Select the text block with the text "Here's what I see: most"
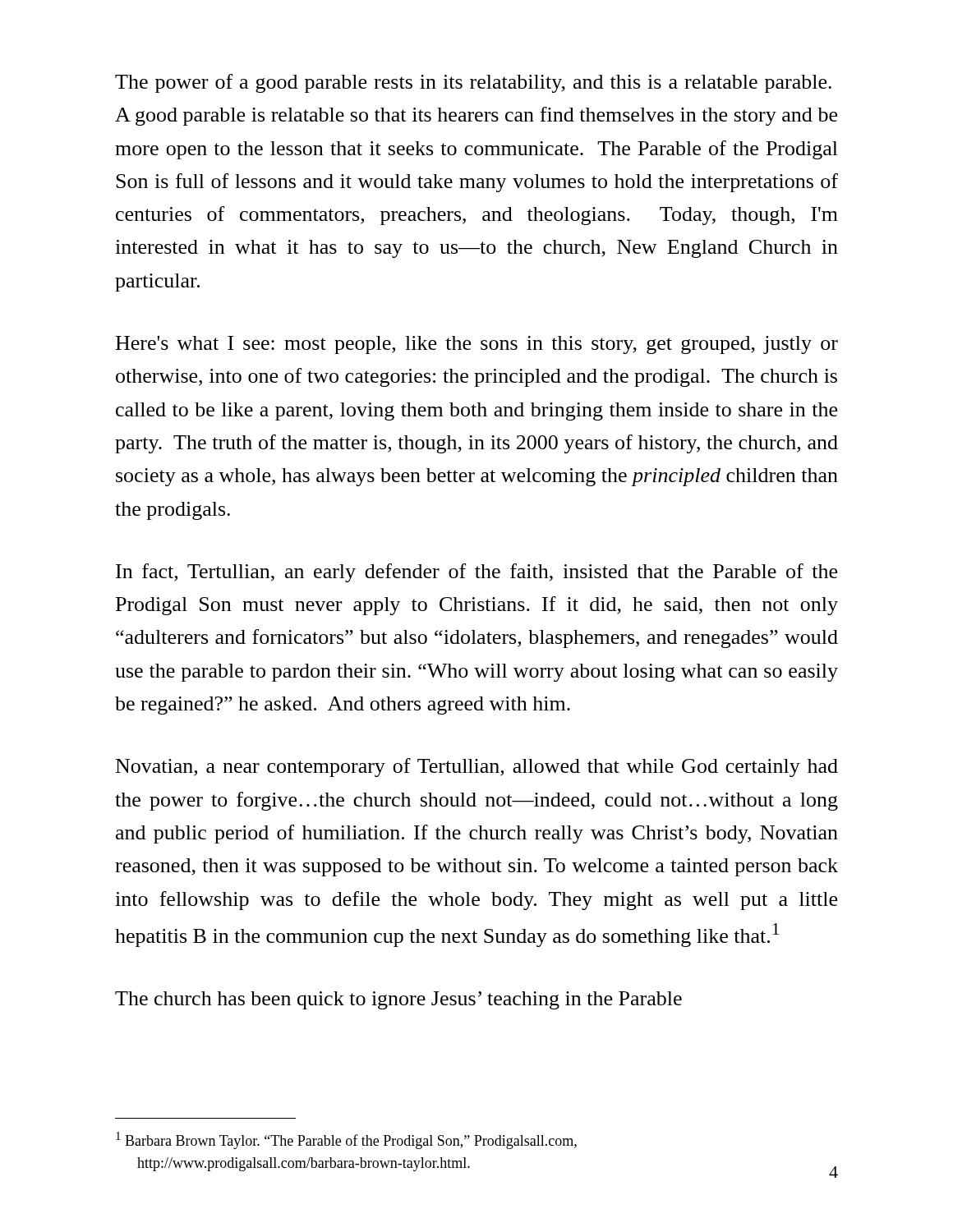This screenshot has height=1232, width=953. 476,426
